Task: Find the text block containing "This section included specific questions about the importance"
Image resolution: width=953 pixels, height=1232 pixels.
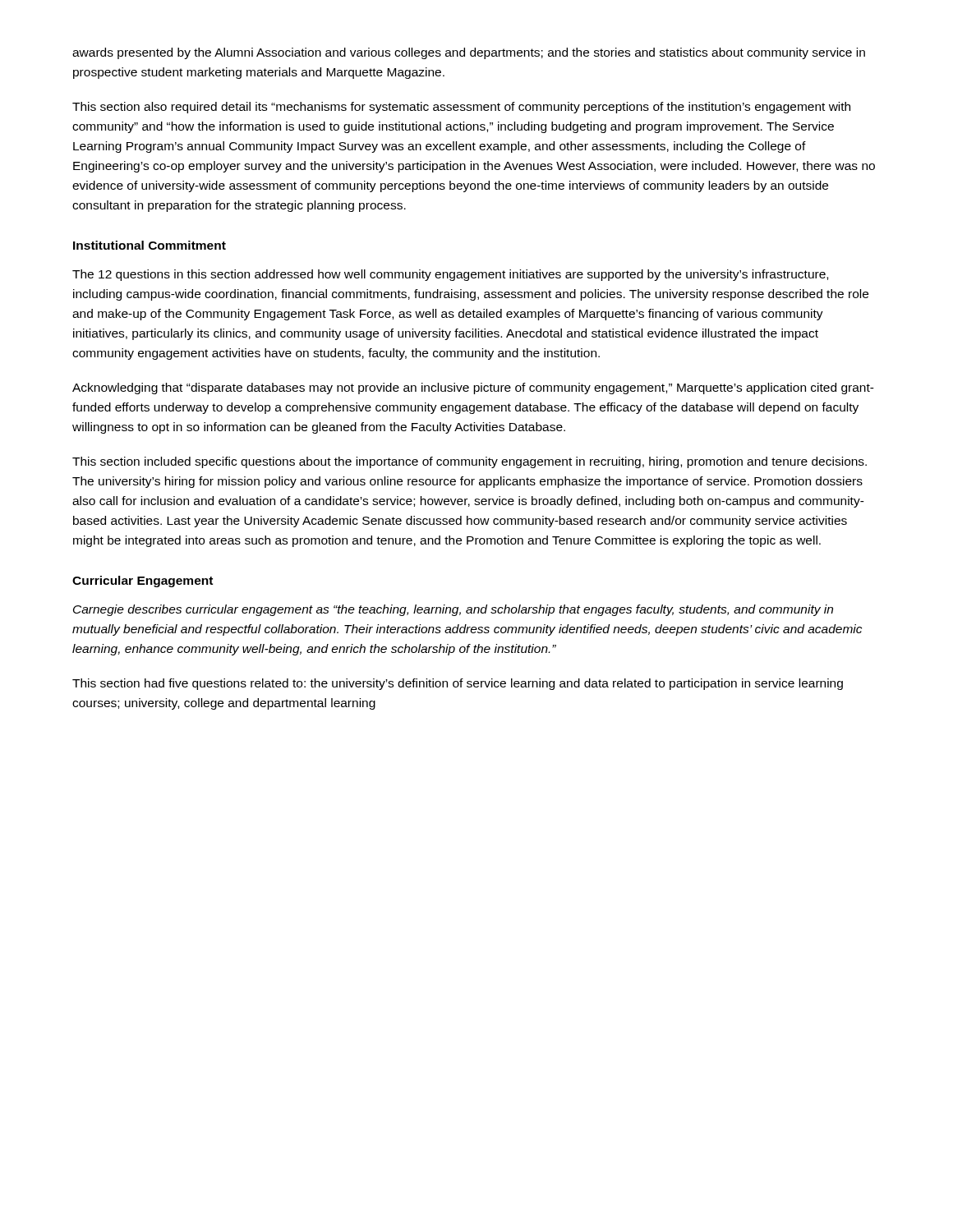Action: [470, 501]
